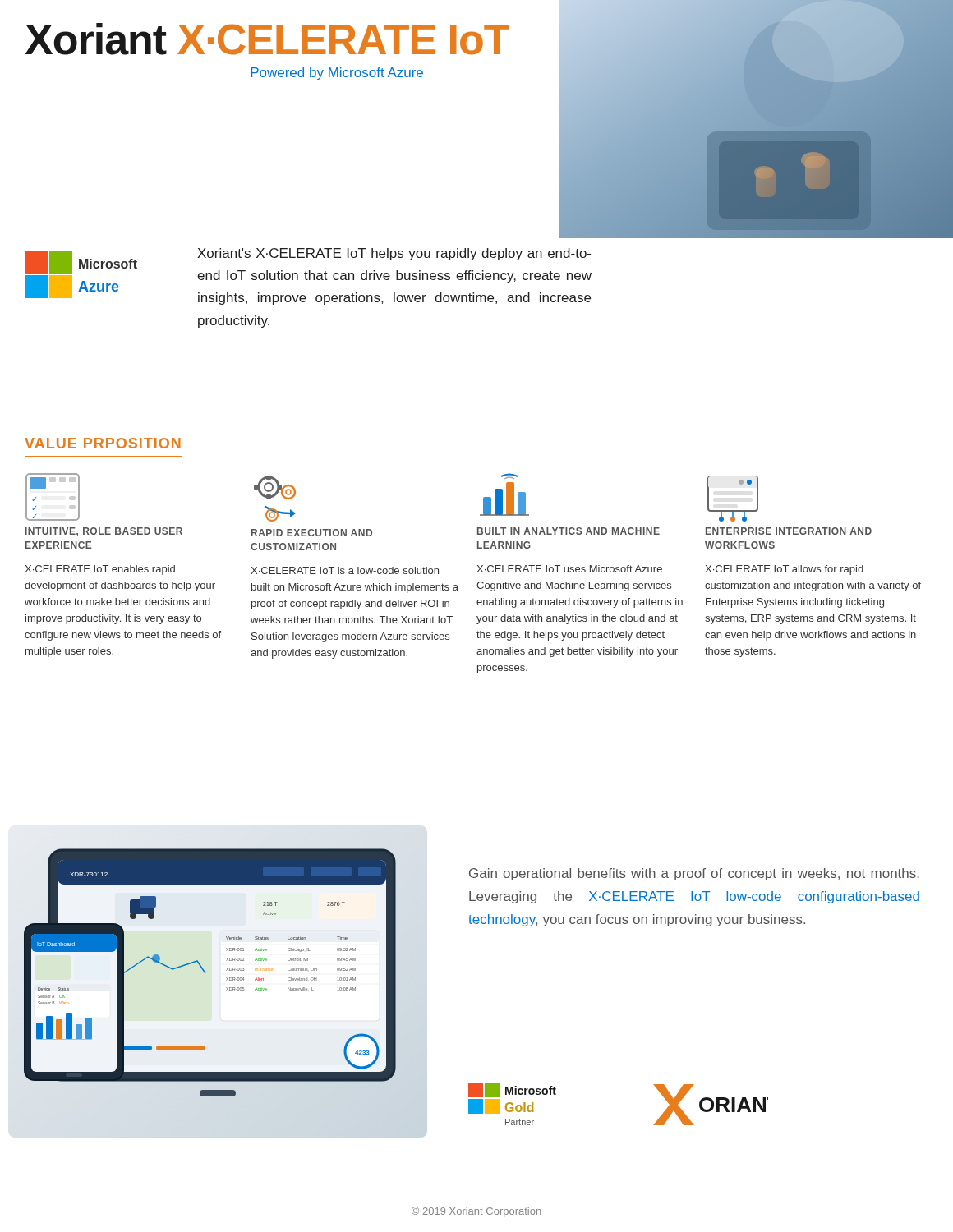Screen dimensions: 1232x953
Task: Select the section header that says "VALUE PRPOSITION"
Action: tap(103, 446)
